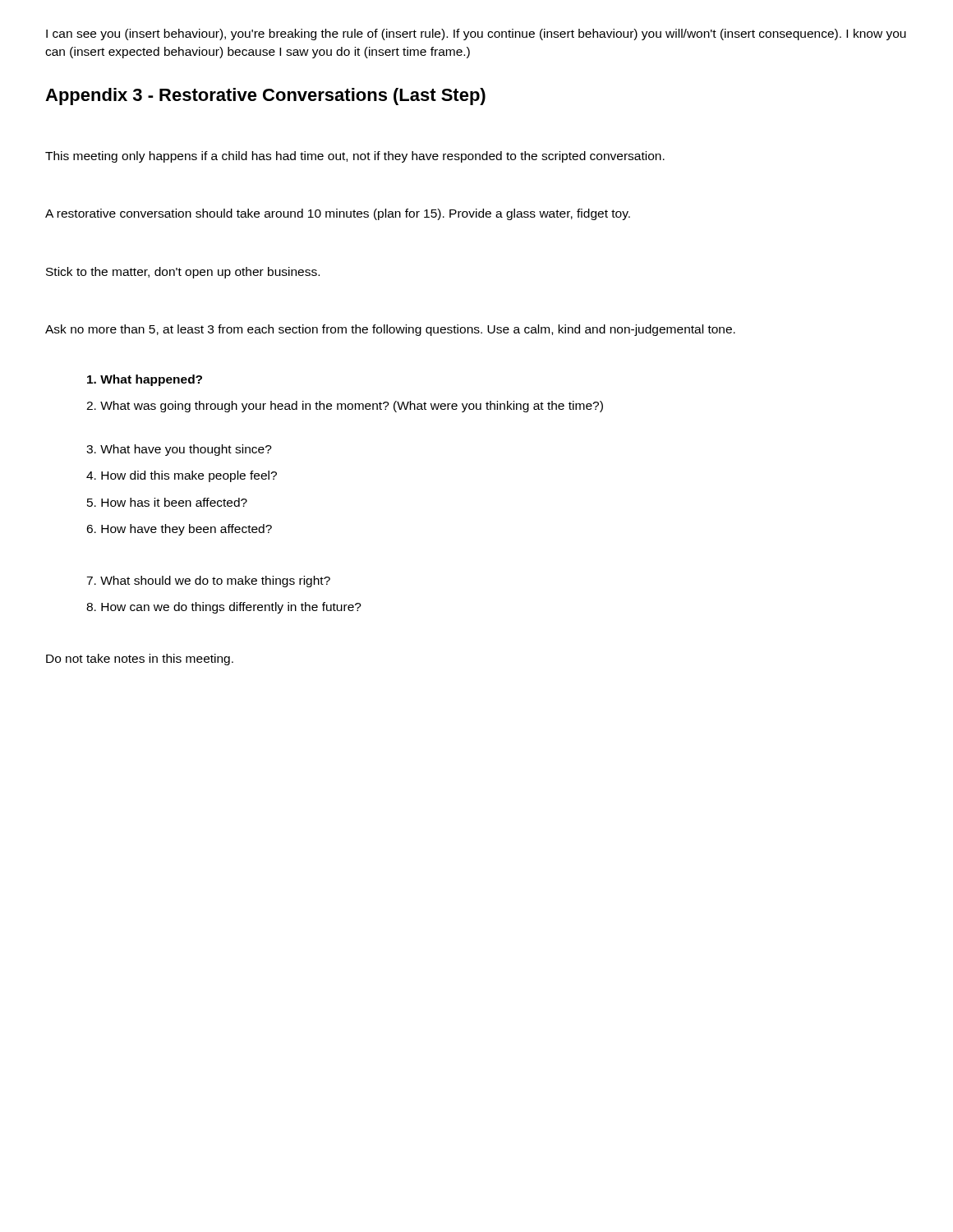The width and height of the screenshot is (953, 1232).
Task: Locate the text block starting "Ask no more than"
Action: [391, 329]
